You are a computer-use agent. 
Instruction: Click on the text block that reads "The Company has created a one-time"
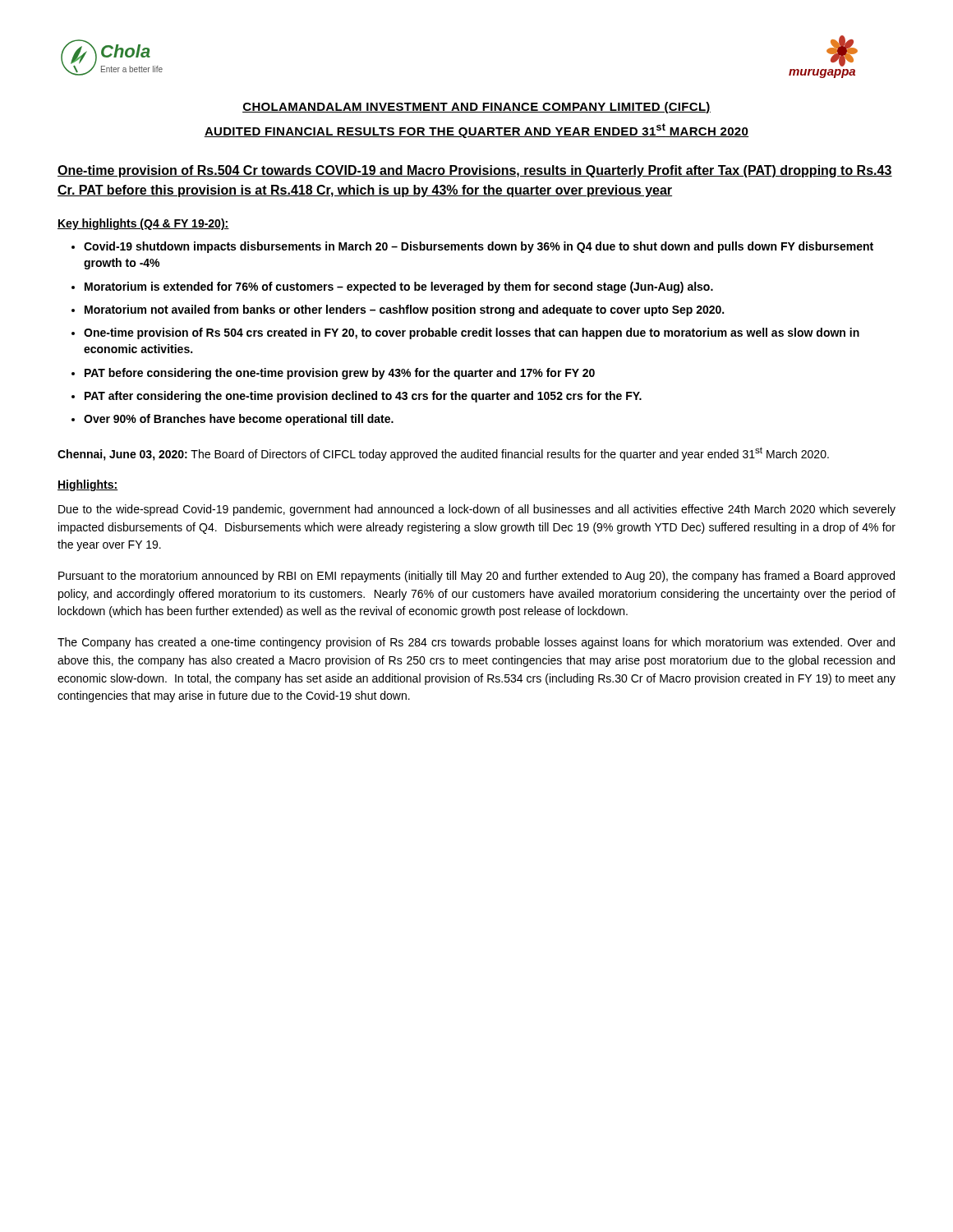(x=476, y=669)
